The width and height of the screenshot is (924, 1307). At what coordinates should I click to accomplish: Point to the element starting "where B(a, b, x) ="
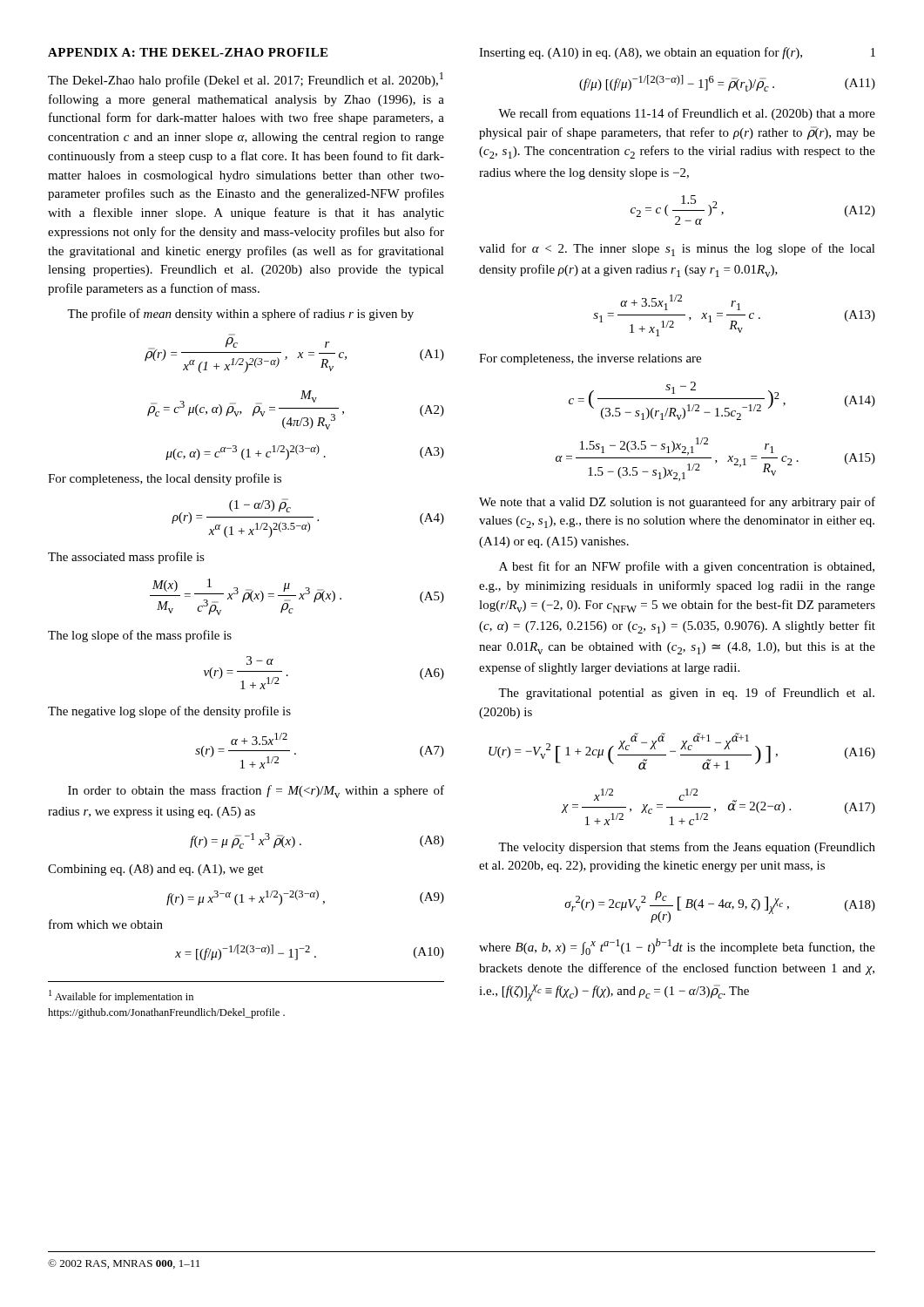[x=677, y=969]
